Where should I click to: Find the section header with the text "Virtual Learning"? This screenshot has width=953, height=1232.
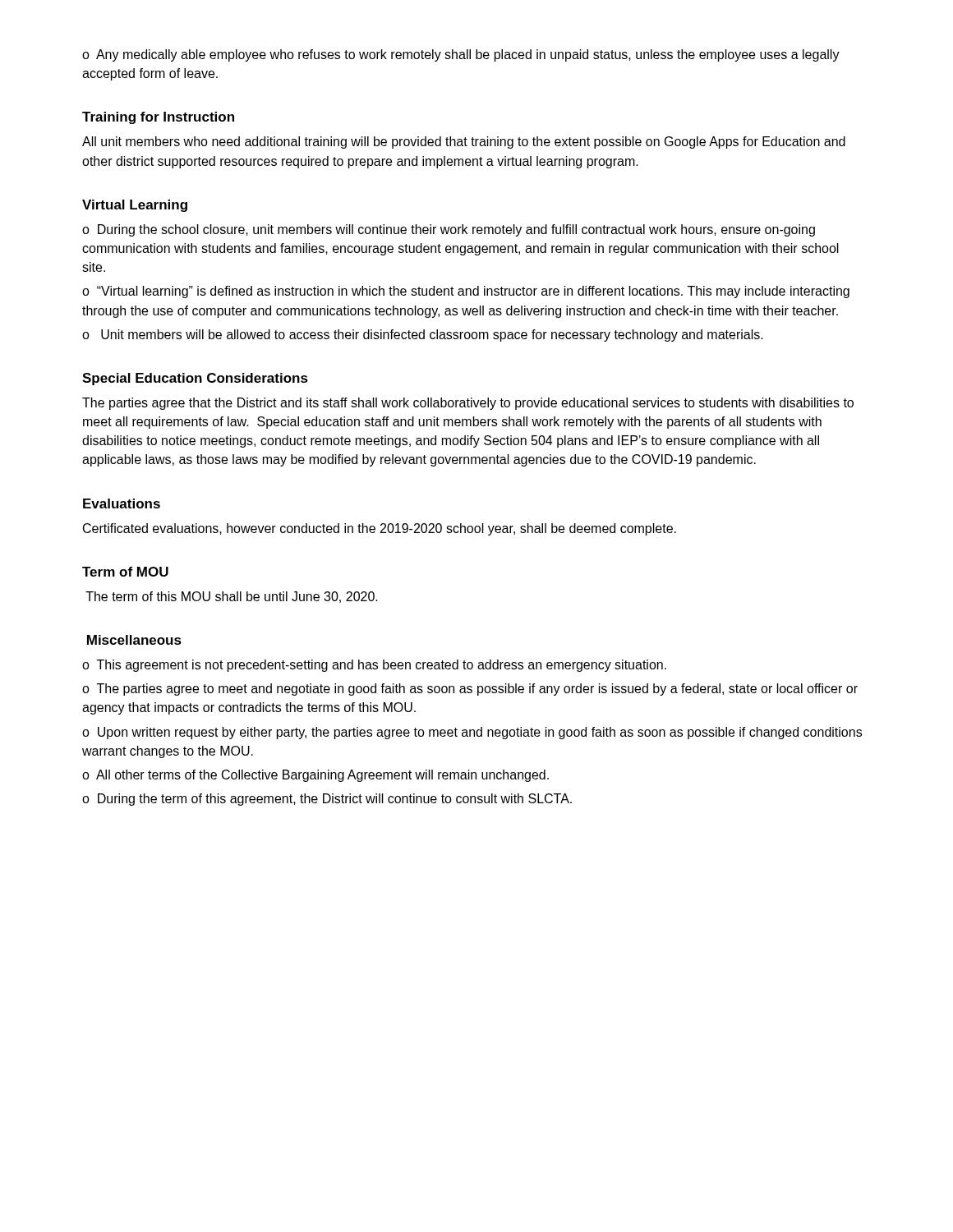[135, 205]
